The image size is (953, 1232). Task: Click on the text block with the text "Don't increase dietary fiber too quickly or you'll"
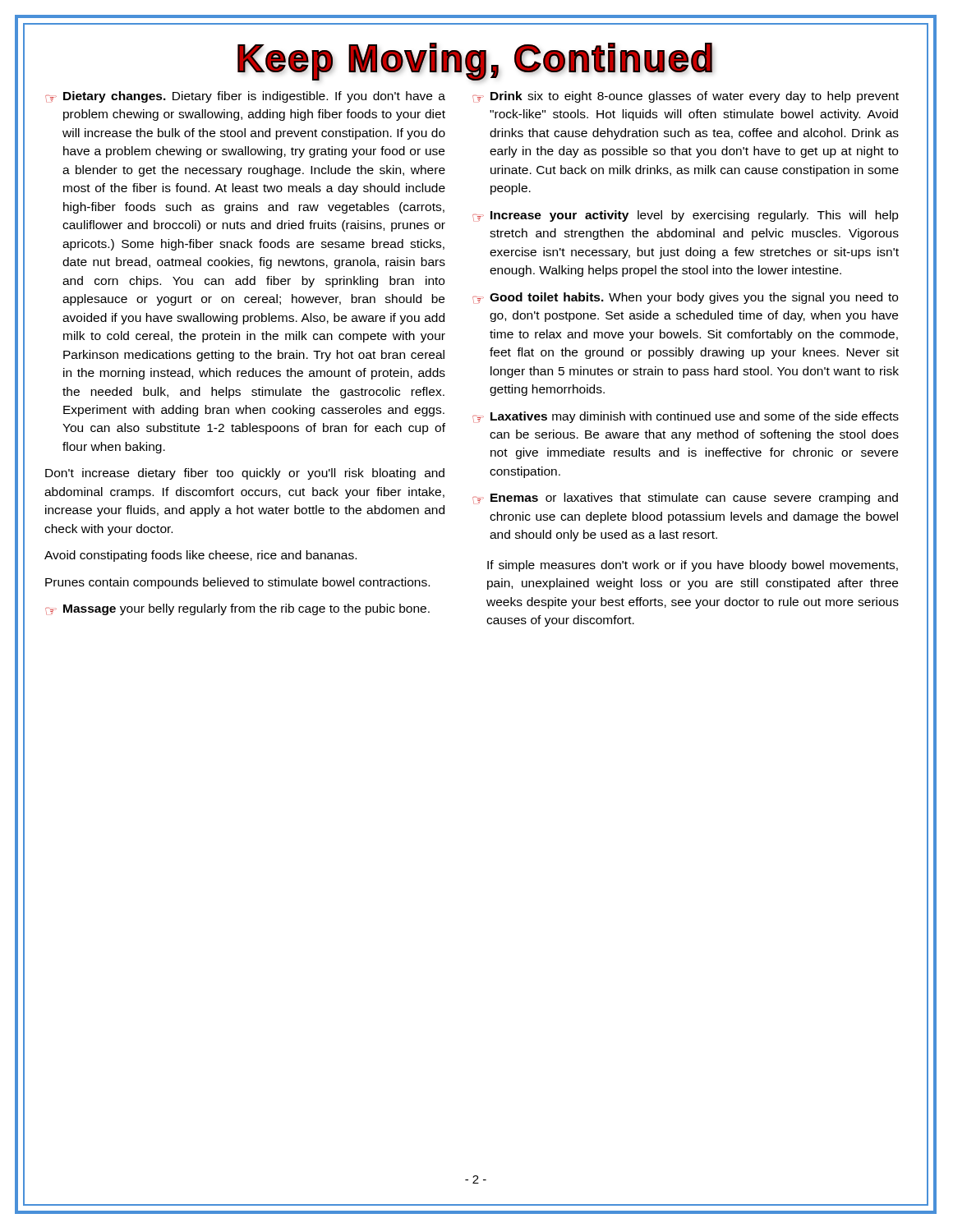pos(245,501)
